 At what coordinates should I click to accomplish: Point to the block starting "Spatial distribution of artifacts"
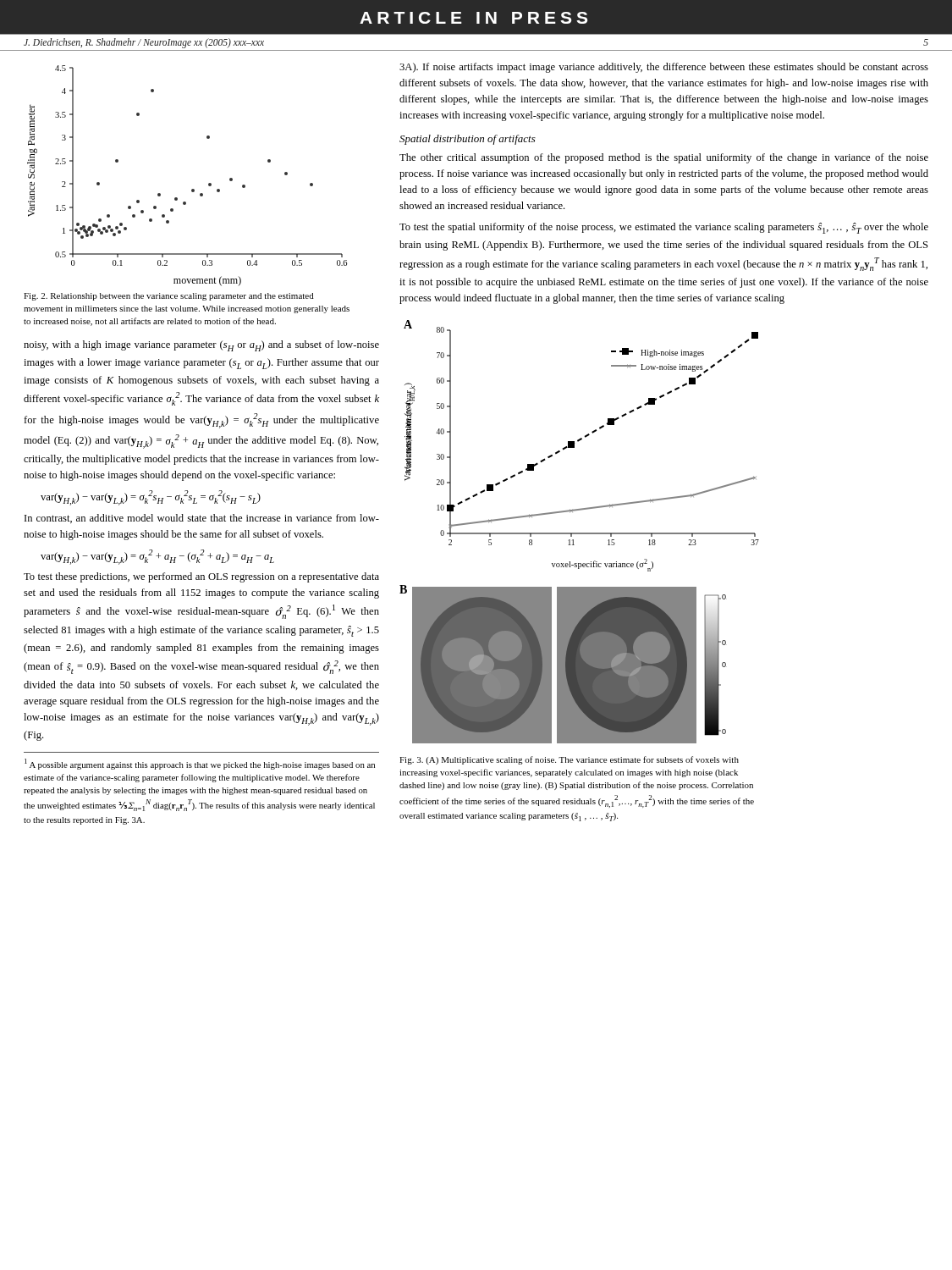coord(467,138)
